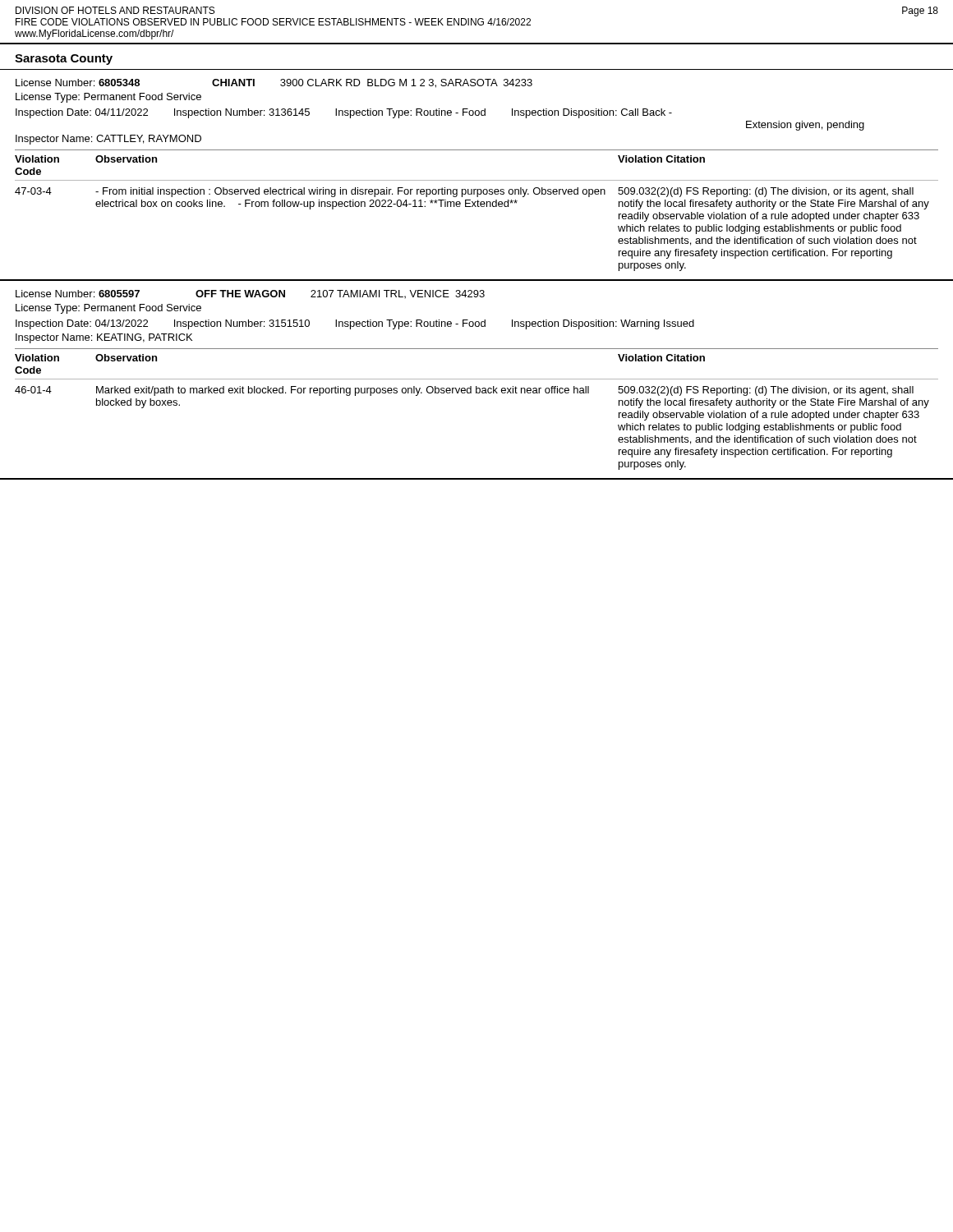Find the section header that says "Sarasota County"
This screenshot has width=953, height=1232.
[x=64, y=58]
